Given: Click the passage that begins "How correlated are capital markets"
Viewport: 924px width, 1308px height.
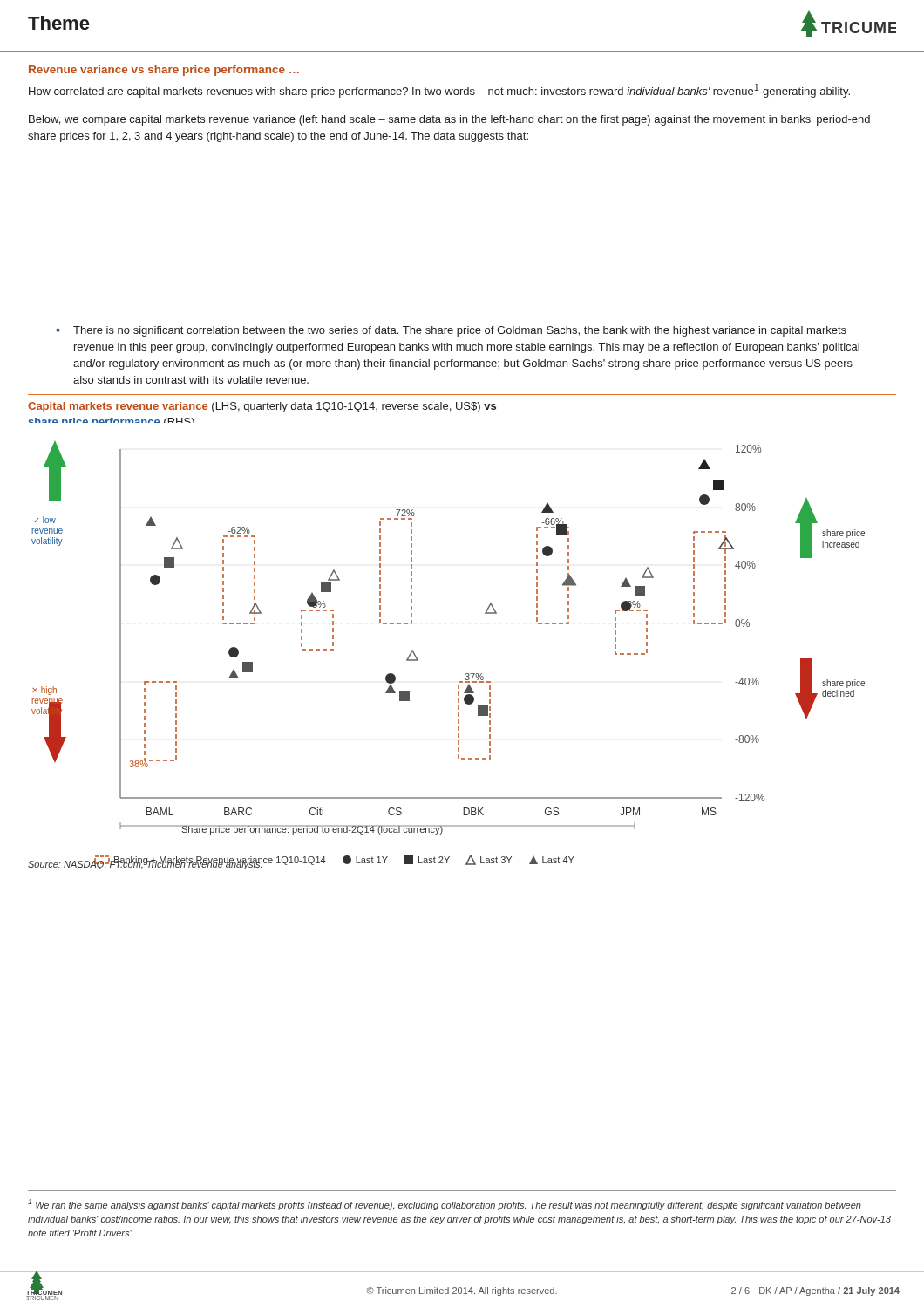Looking at the screenshot, I should 439,90.
